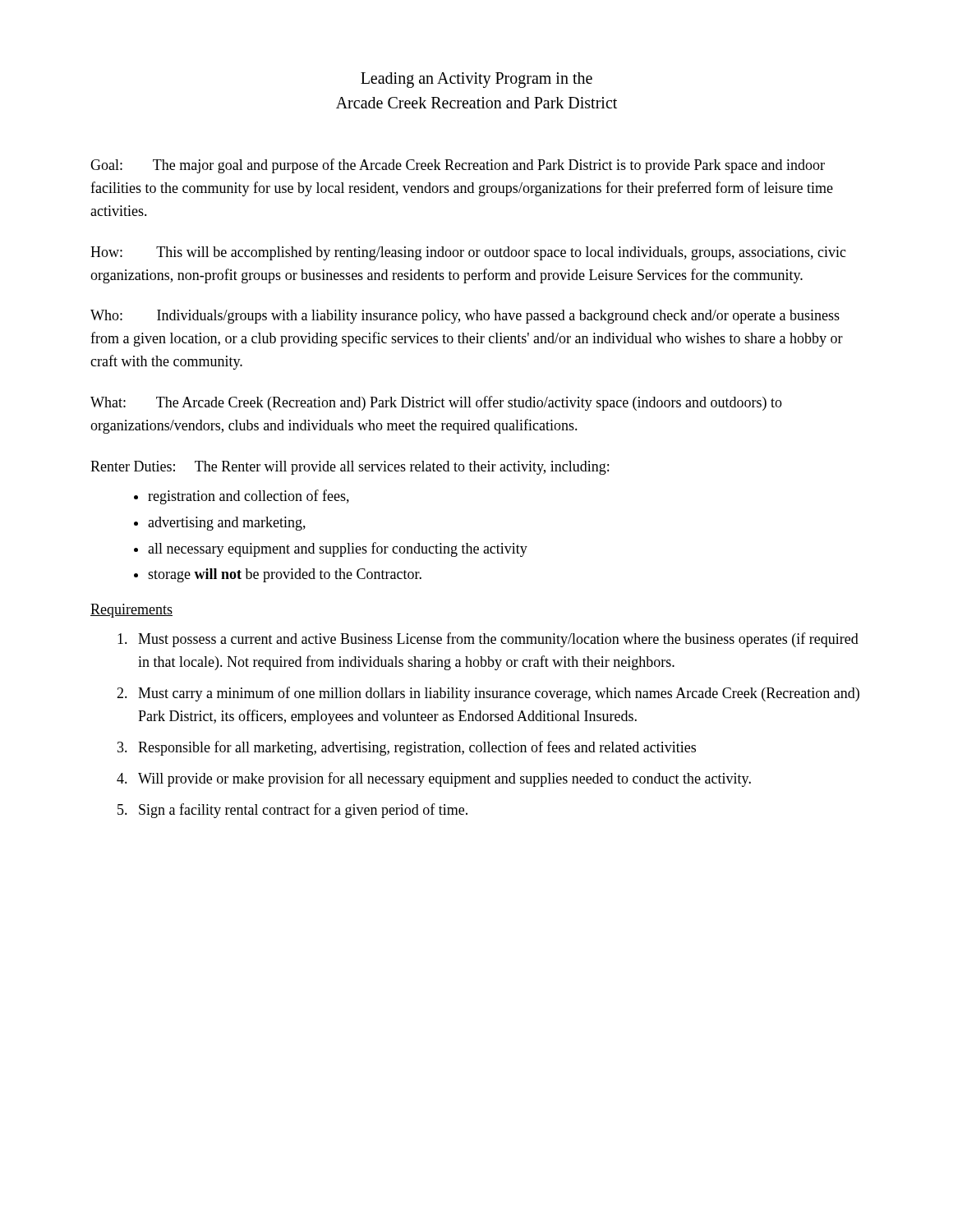Click on the text block starting "Sign a facility"
The image size is (953, 1232).
click(303, 810)
